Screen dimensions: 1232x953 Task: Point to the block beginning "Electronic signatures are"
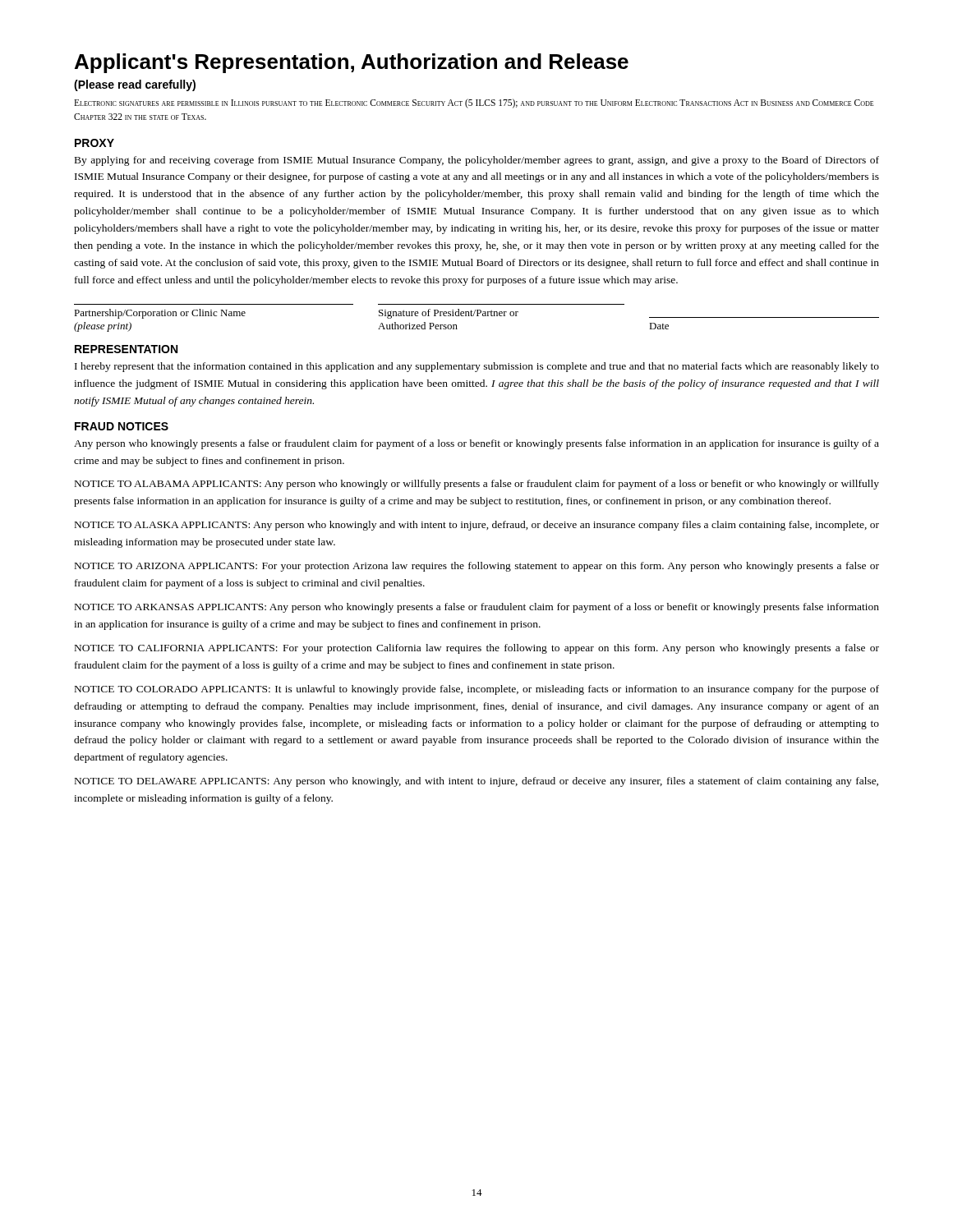(476, 110)
